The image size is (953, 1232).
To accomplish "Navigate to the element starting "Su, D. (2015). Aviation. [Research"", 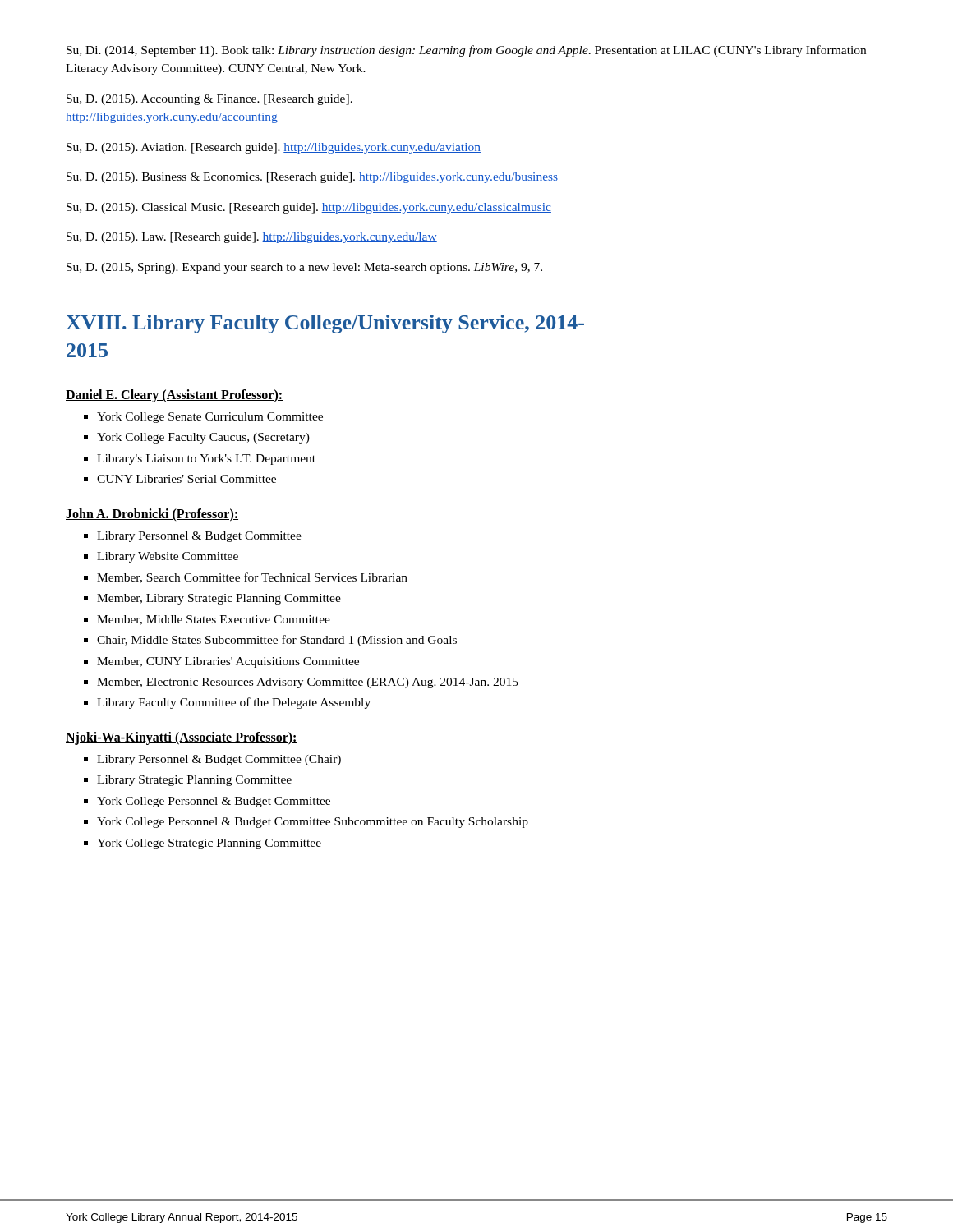I will pos(273,146).
